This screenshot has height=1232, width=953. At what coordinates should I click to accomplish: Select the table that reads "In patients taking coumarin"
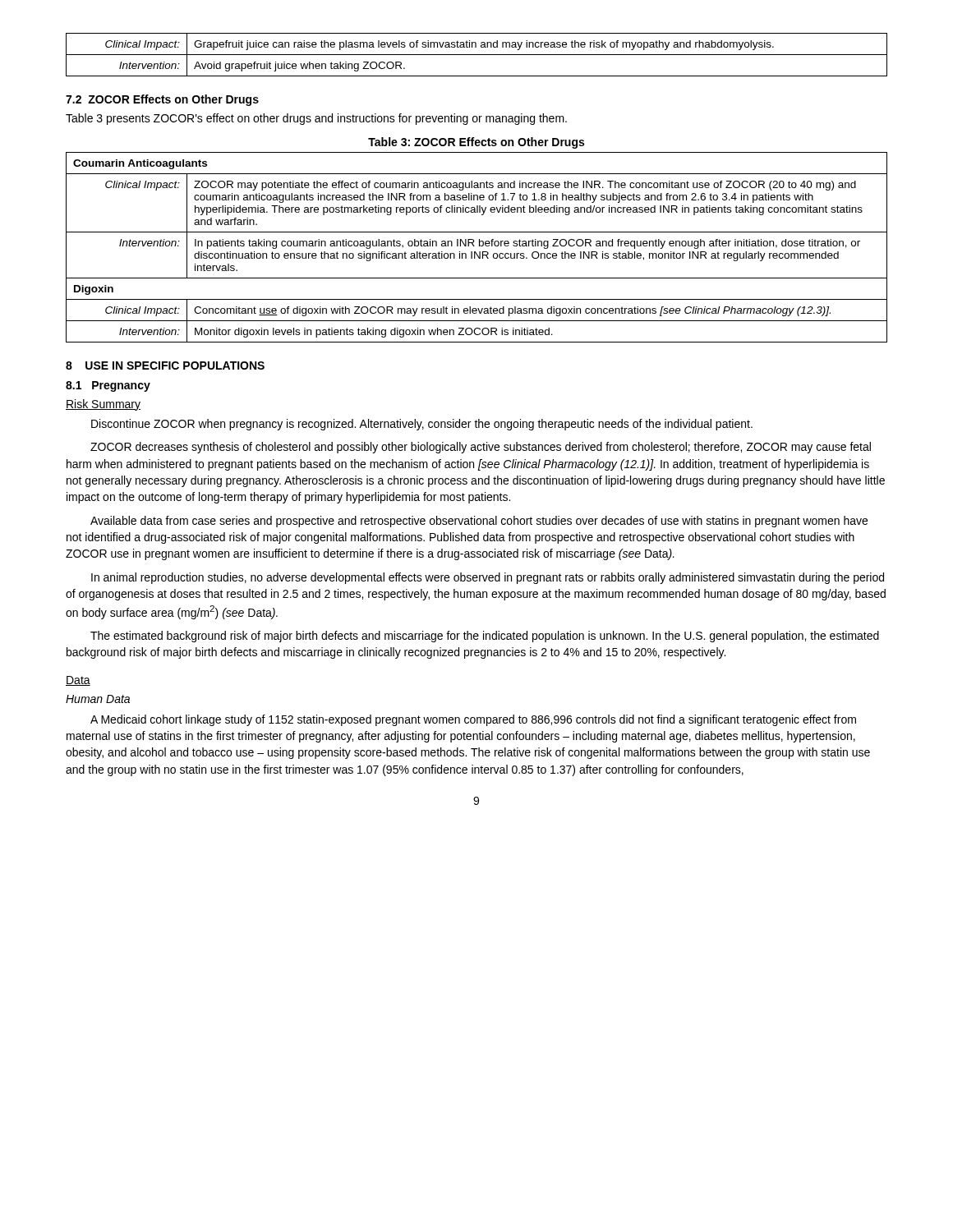click(476, 247)
